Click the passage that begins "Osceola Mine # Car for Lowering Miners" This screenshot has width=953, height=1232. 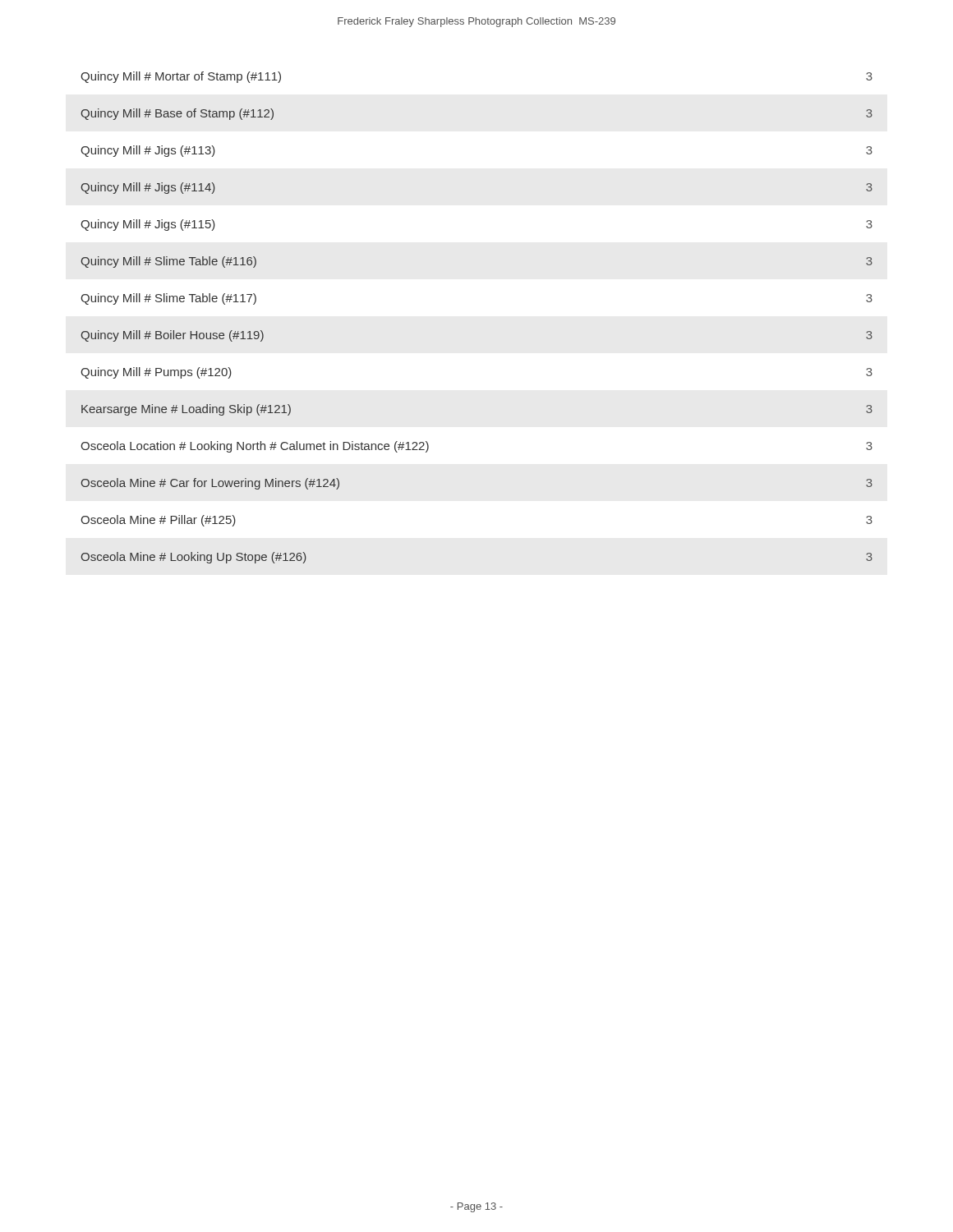[205, 483]
